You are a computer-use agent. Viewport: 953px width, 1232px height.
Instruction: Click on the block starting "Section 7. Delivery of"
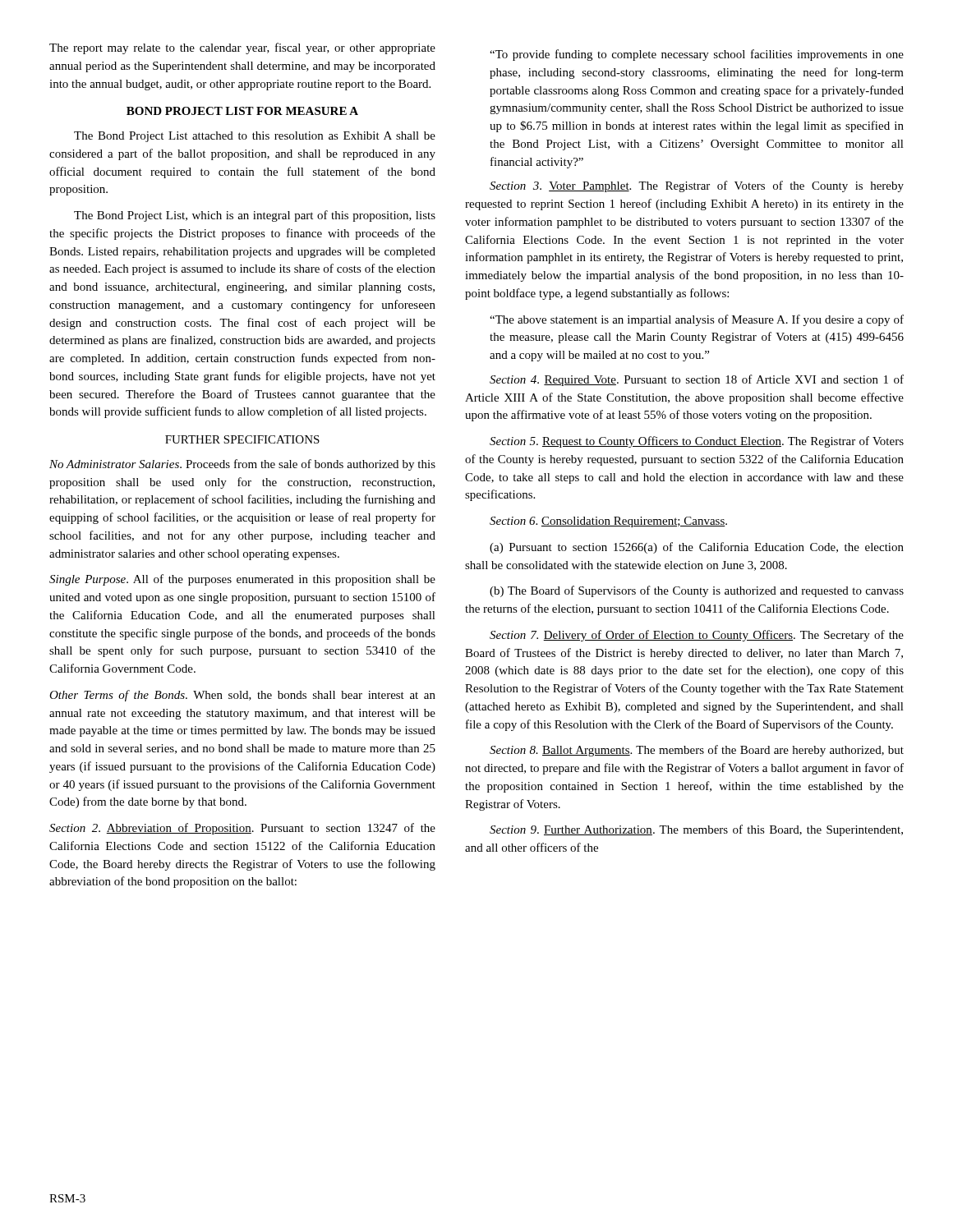tap(684, 679)
